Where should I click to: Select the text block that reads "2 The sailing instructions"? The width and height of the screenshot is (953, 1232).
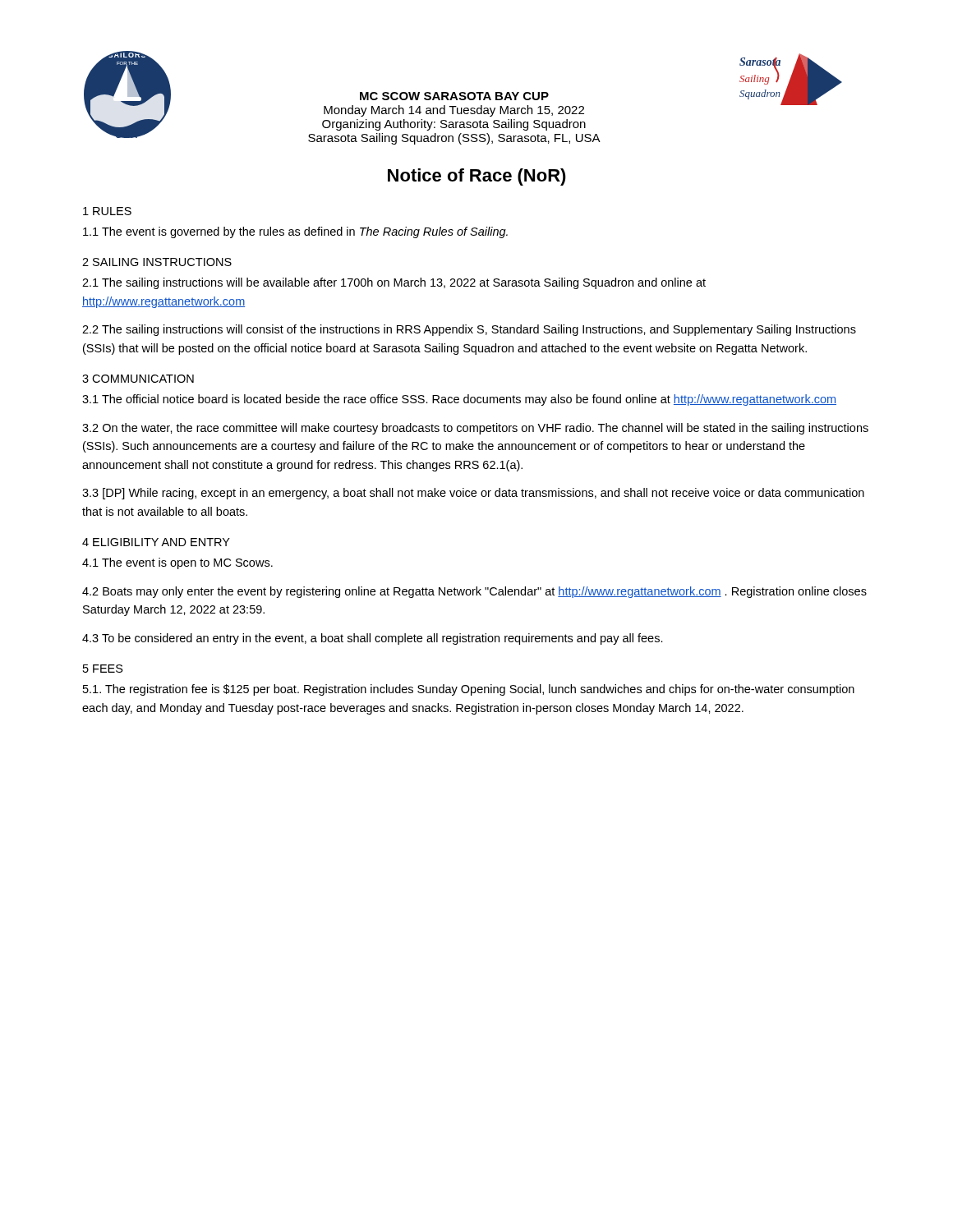click(469, 339)
